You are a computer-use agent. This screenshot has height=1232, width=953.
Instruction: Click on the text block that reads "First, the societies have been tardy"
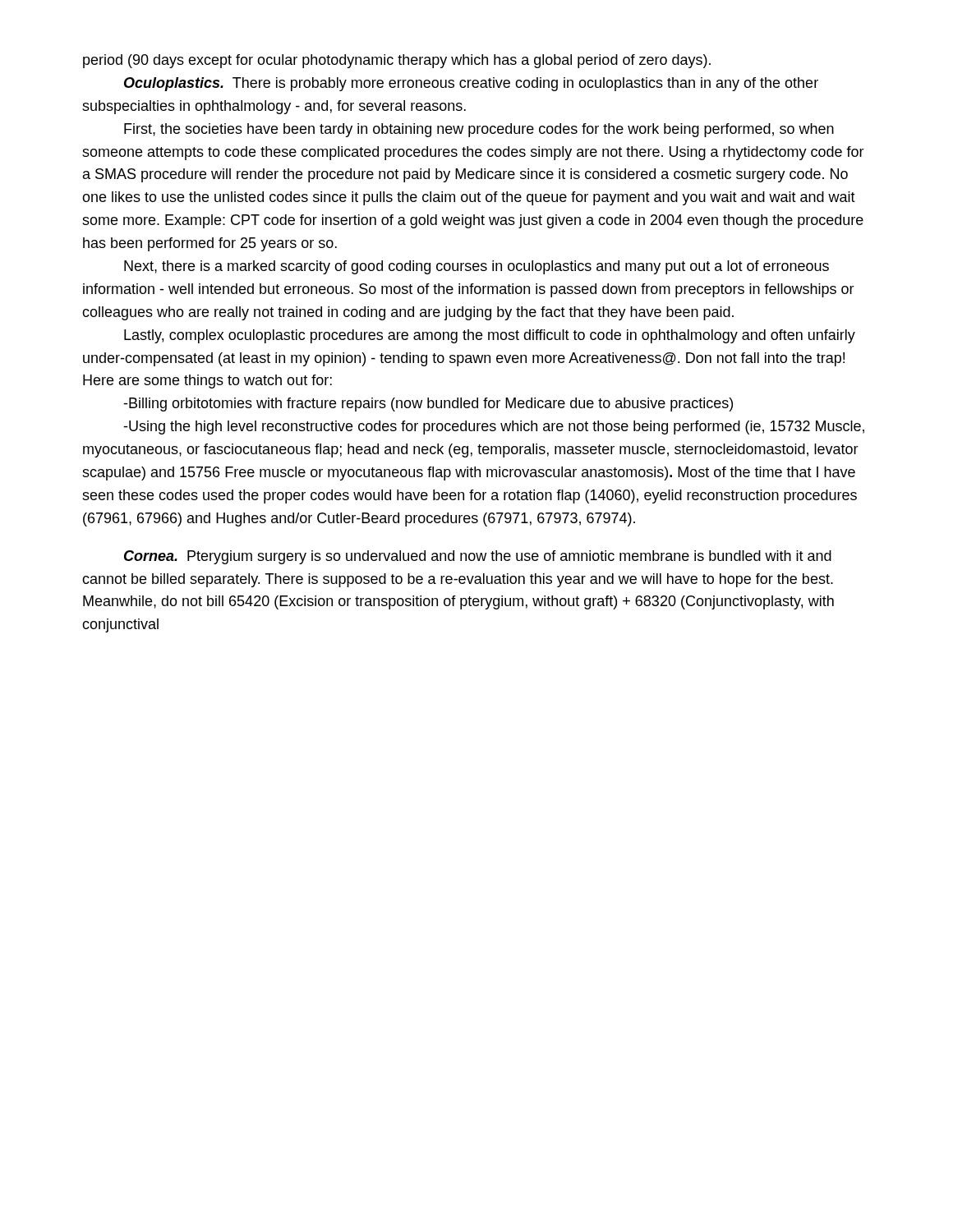(x=476, y=187)
